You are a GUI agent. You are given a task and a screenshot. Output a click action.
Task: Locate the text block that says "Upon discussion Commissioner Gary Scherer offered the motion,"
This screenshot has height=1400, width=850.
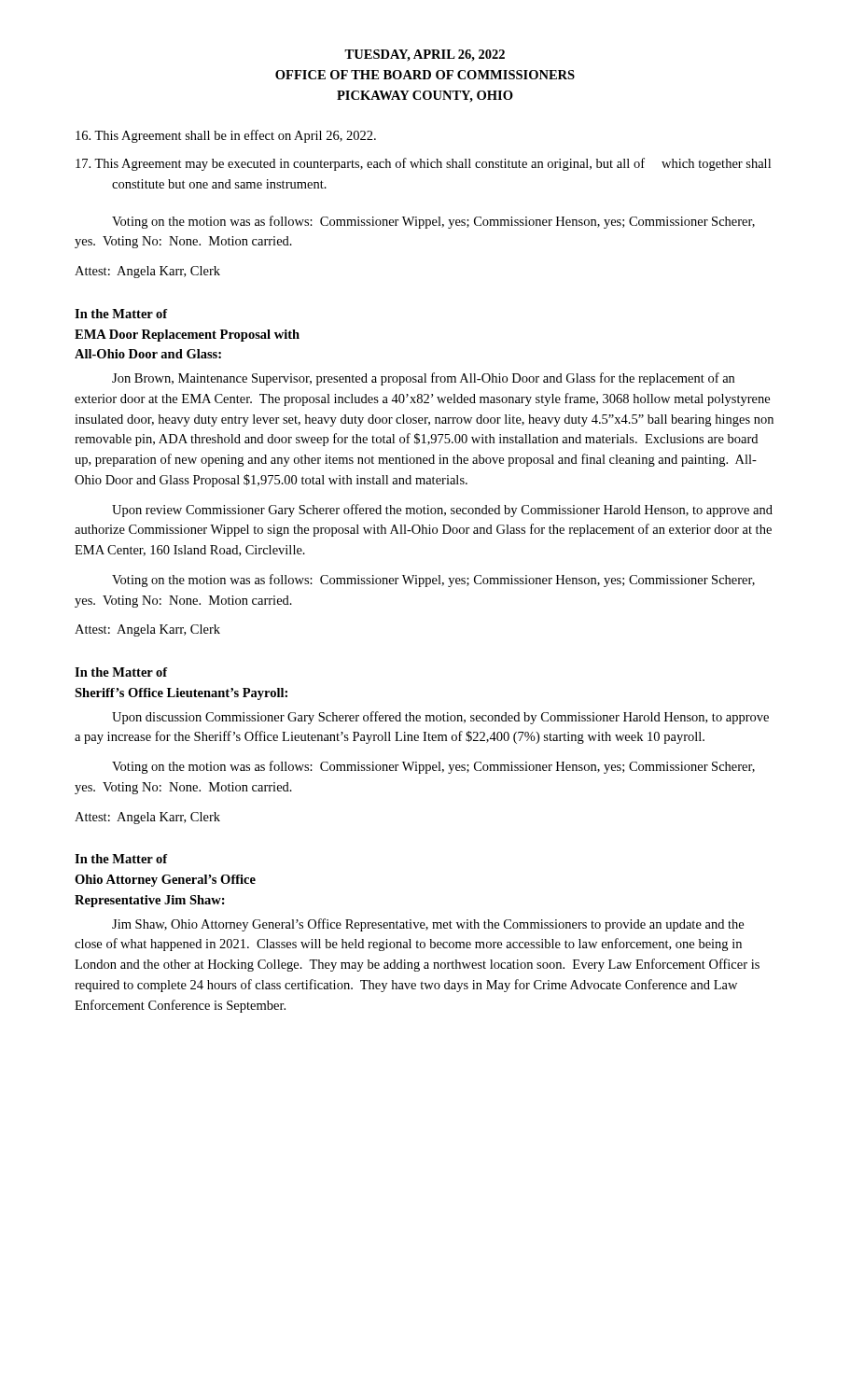coord(422,726)
